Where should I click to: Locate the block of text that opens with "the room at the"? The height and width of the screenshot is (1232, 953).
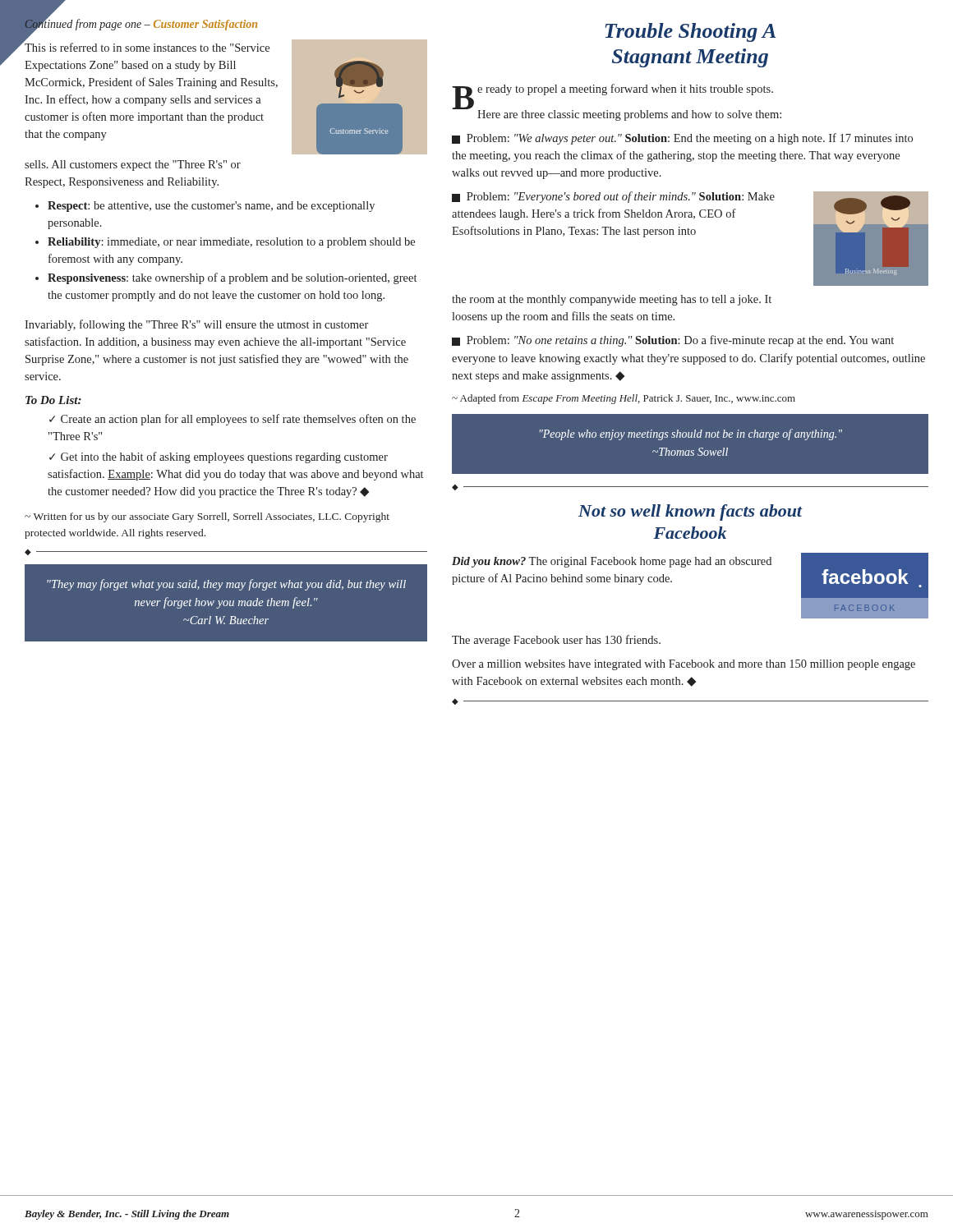[612, 308]
